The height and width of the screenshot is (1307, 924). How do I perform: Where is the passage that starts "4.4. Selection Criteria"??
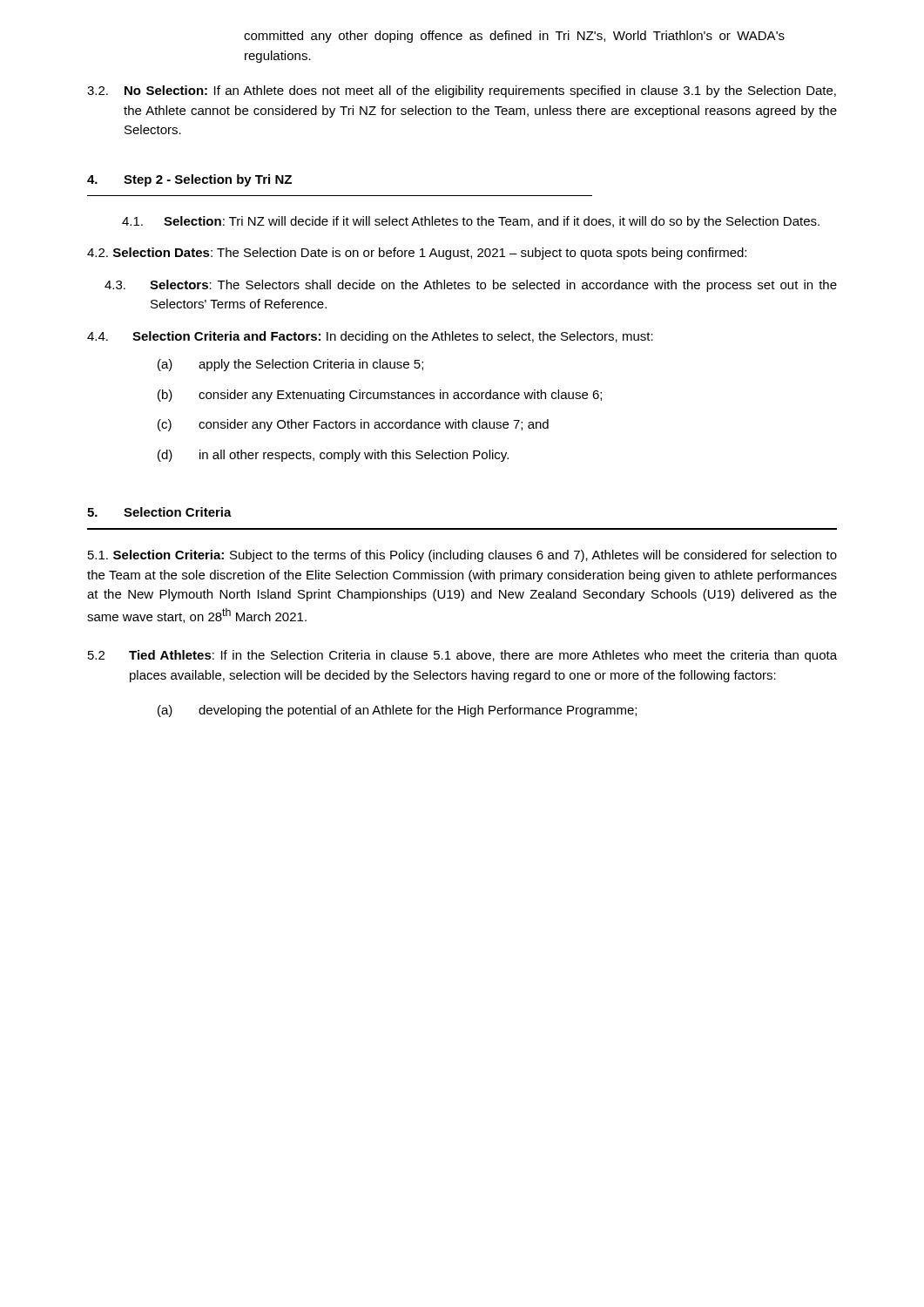pyautogui.click(x=370, y=336)
